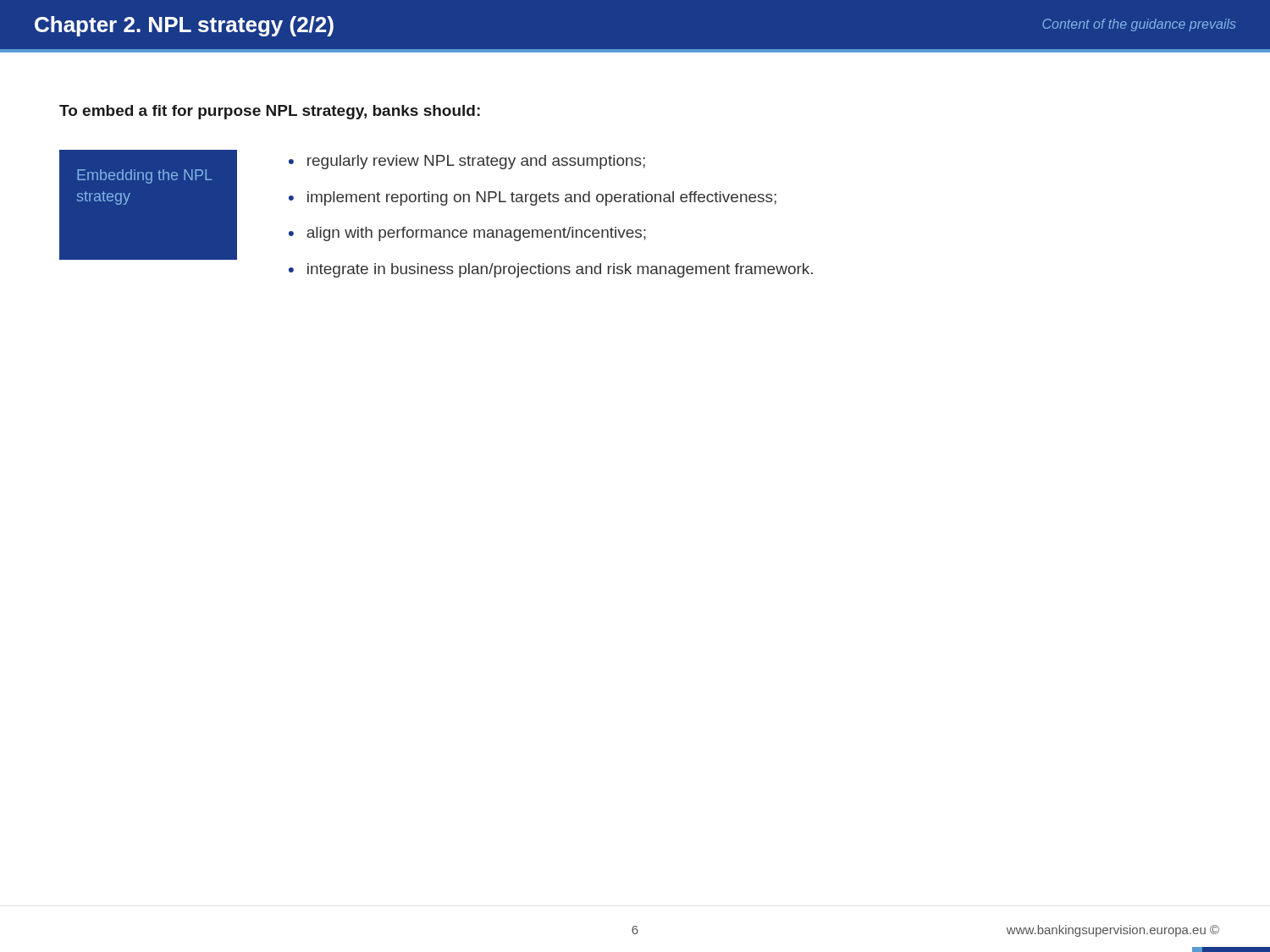1270x952 pixels.
Task: Select the element starting "Embedding the NPL strategy"
Action: [x=144, y=186]
